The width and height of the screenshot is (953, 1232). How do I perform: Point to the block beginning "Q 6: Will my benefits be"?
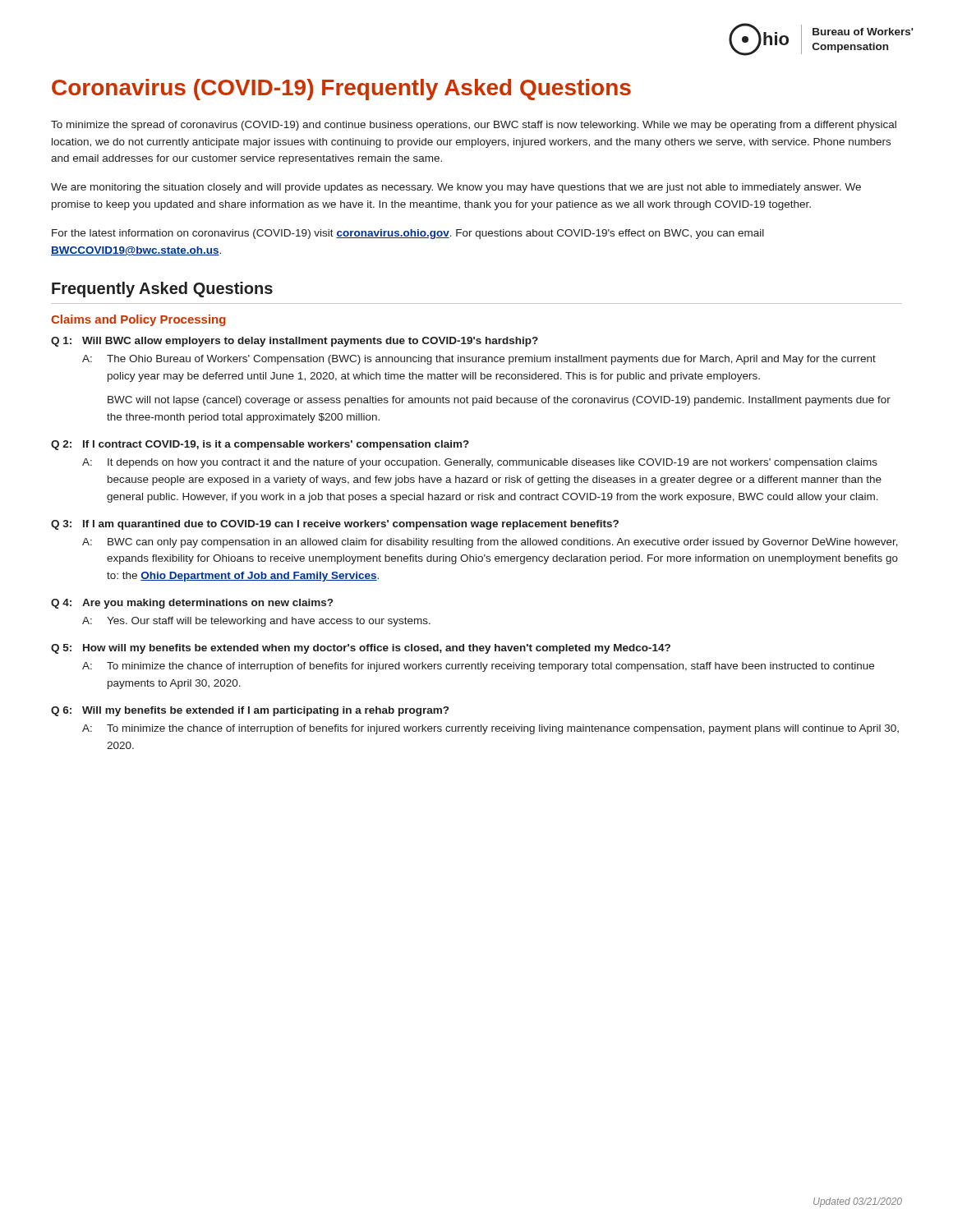476,729
